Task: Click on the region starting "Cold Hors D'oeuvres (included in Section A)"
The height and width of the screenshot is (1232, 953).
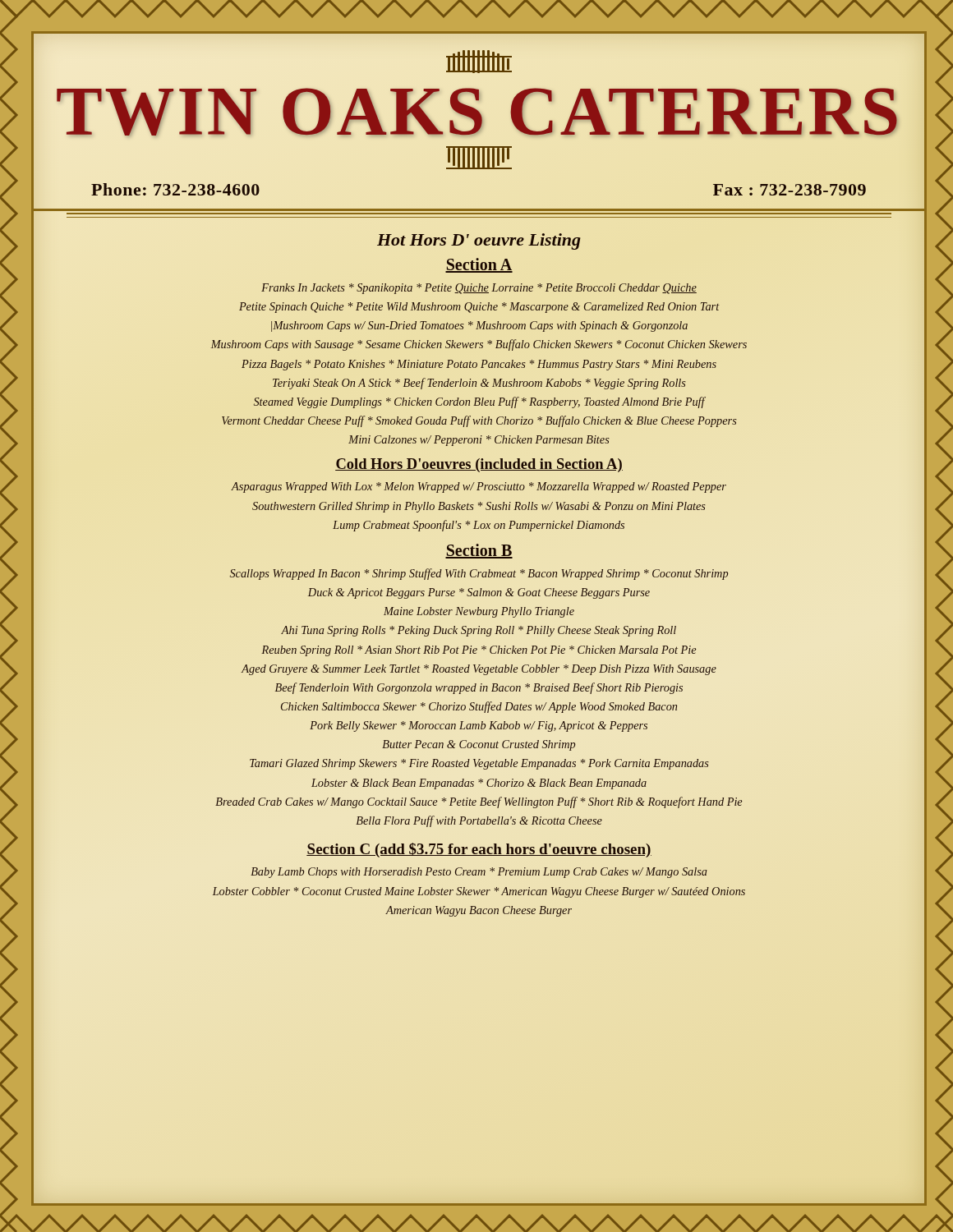Action: coord(479,464)
